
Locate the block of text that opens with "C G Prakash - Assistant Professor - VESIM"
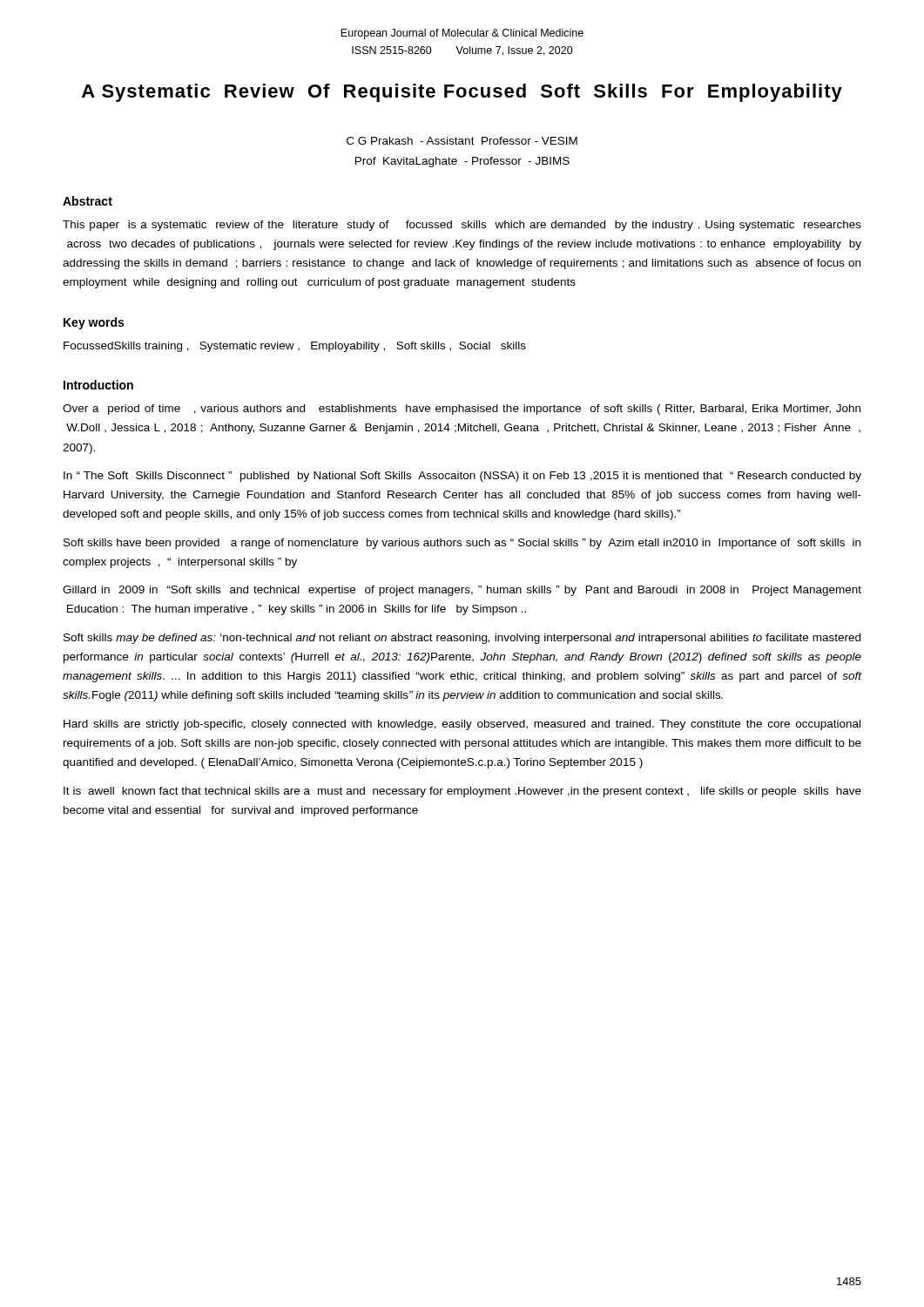[x=462, y=151]
